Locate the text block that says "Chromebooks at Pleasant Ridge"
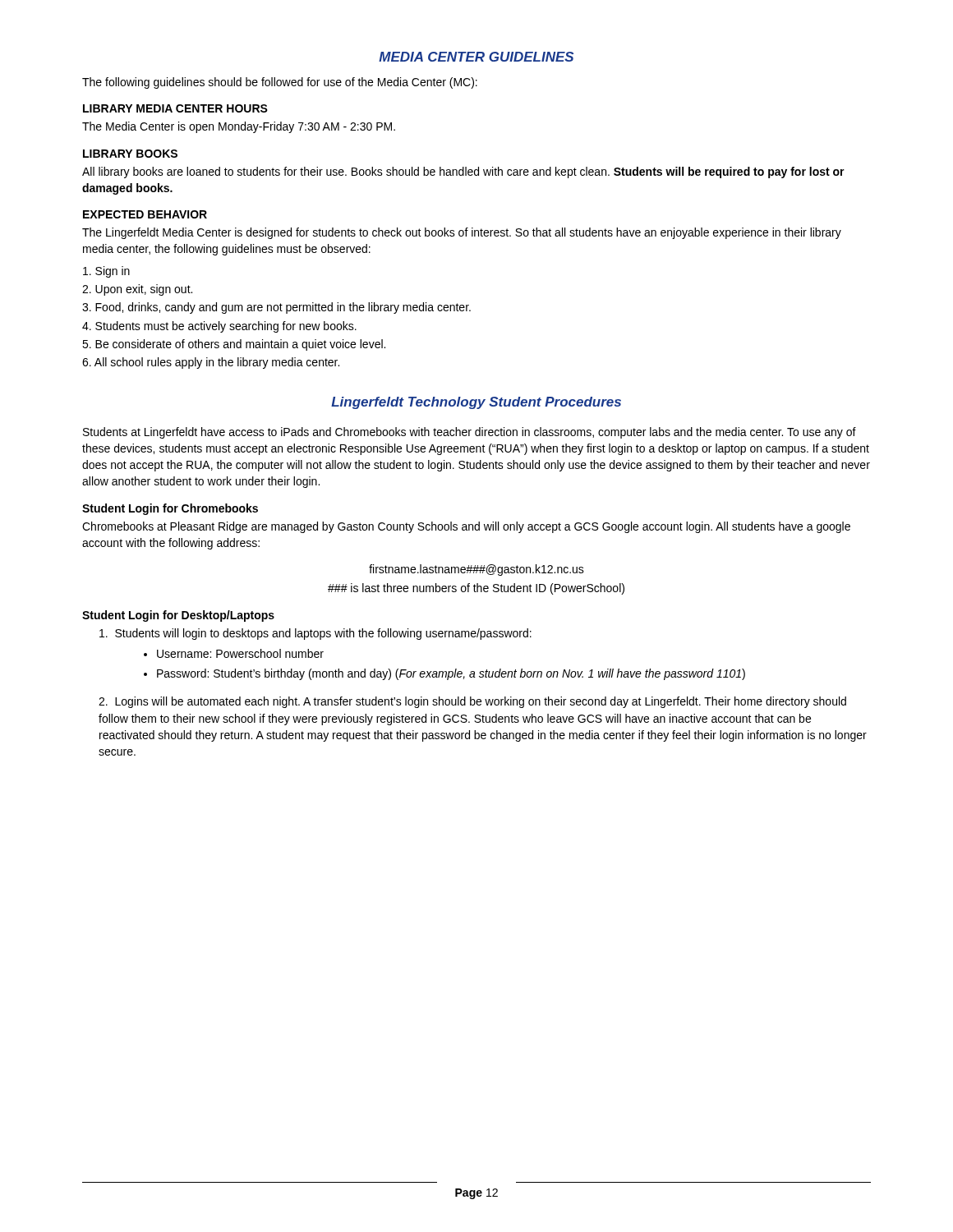Screen dimensions: 1232x953 tap(466, 535)
